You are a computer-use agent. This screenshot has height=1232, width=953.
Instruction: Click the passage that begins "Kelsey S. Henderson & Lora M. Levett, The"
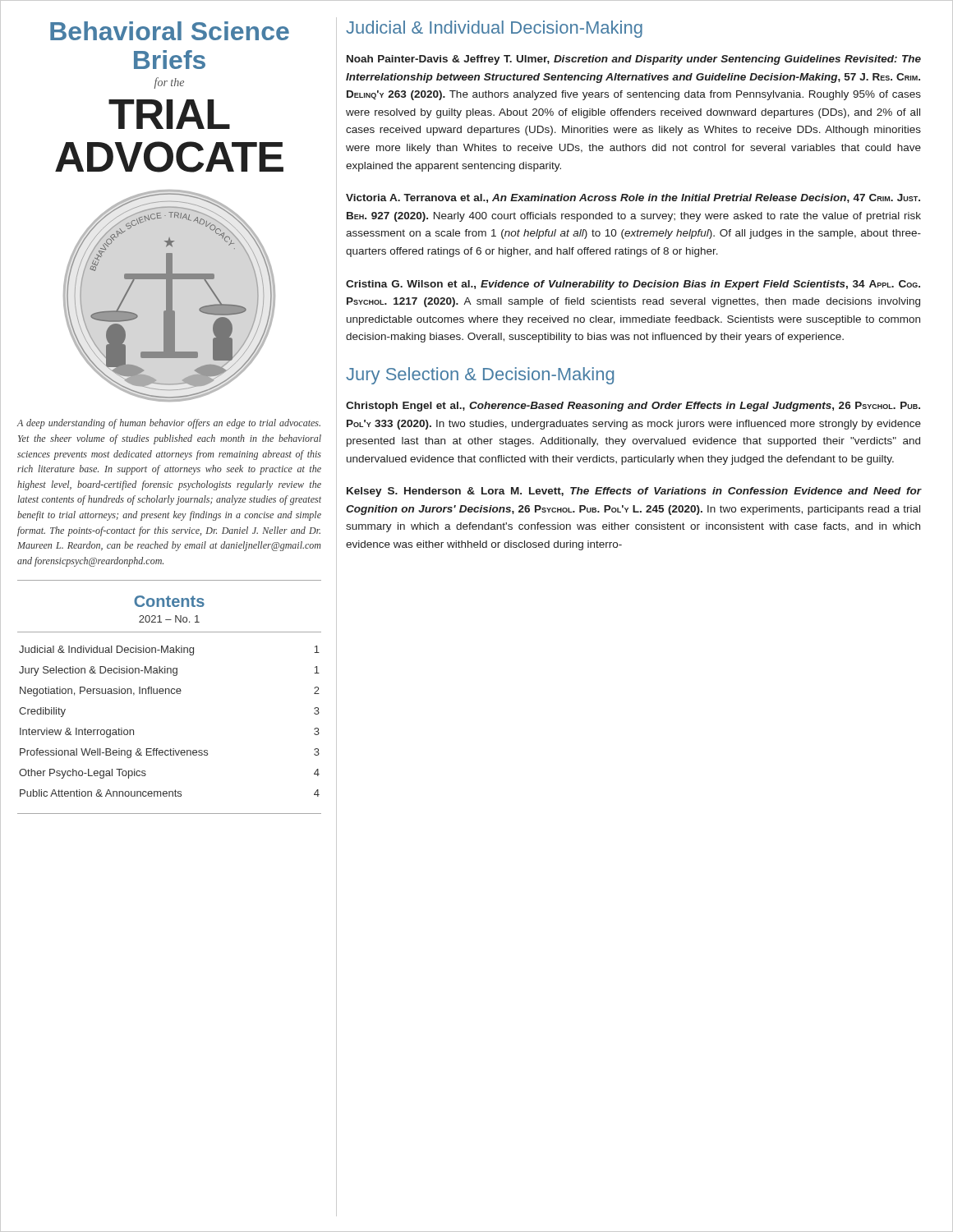633,518
